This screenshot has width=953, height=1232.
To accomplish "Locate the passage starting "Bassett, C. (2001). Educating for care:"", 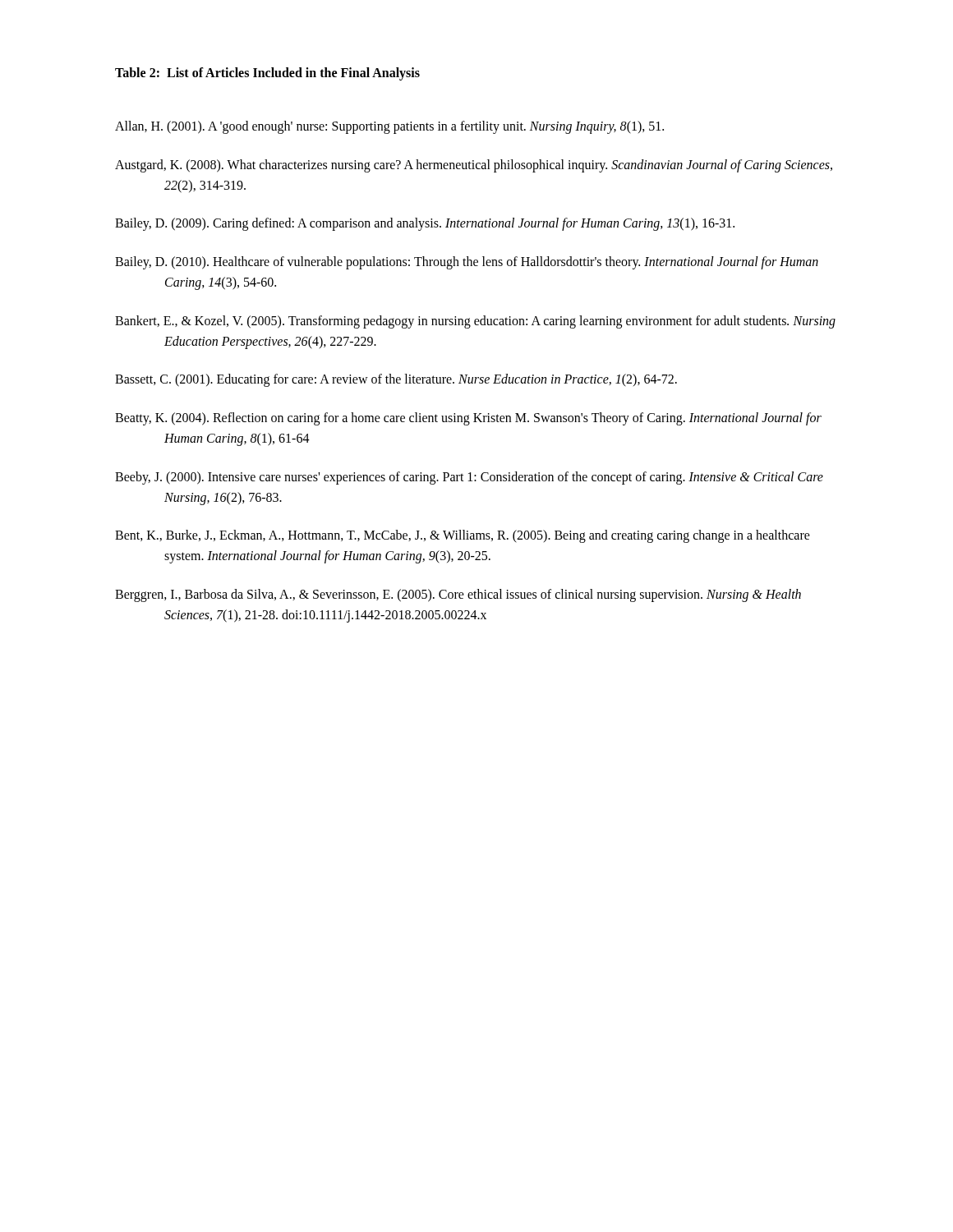I will point(396,379).
